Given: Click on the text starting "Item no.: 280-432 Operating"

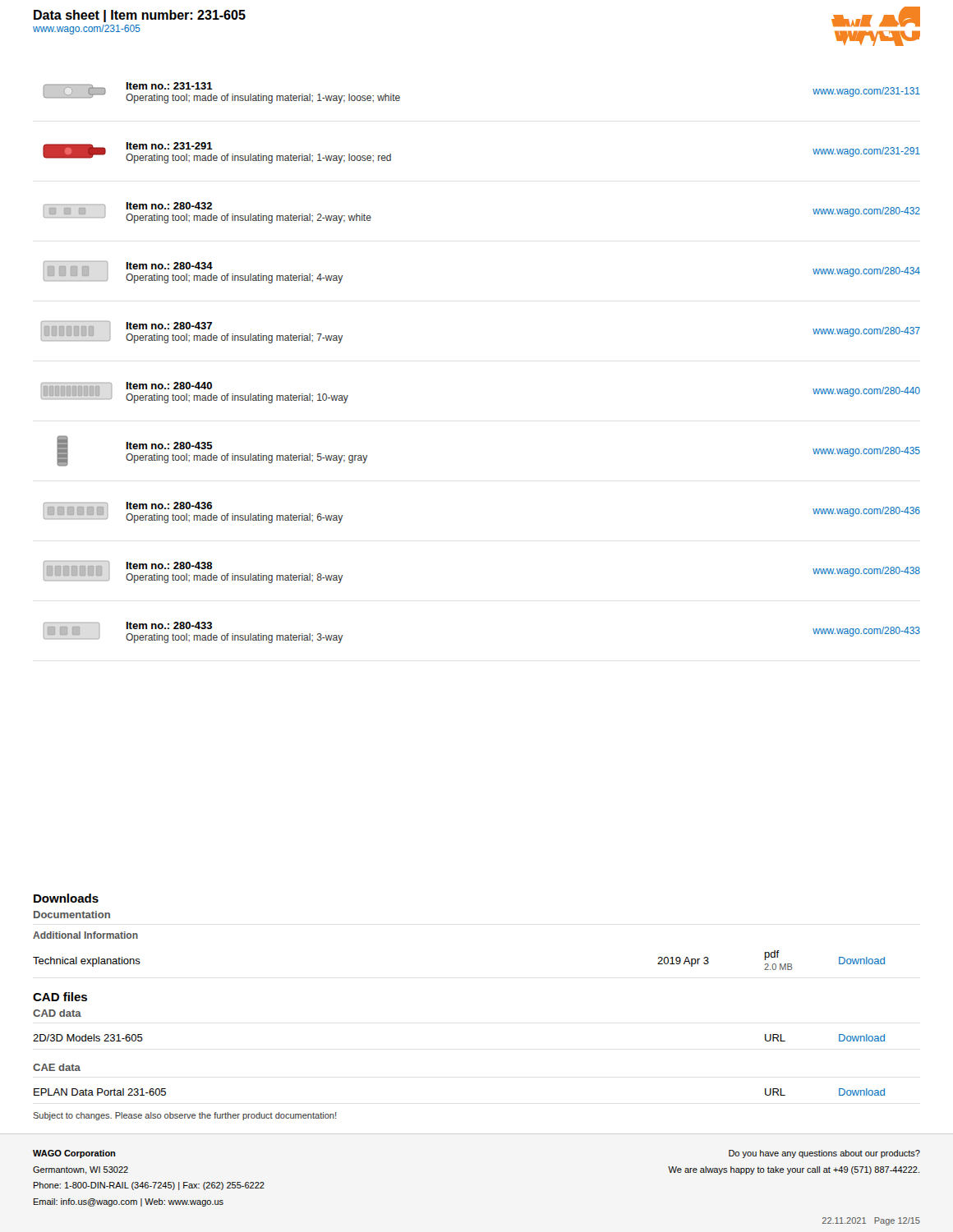Looking at the screenshot, I should (189, 216).
